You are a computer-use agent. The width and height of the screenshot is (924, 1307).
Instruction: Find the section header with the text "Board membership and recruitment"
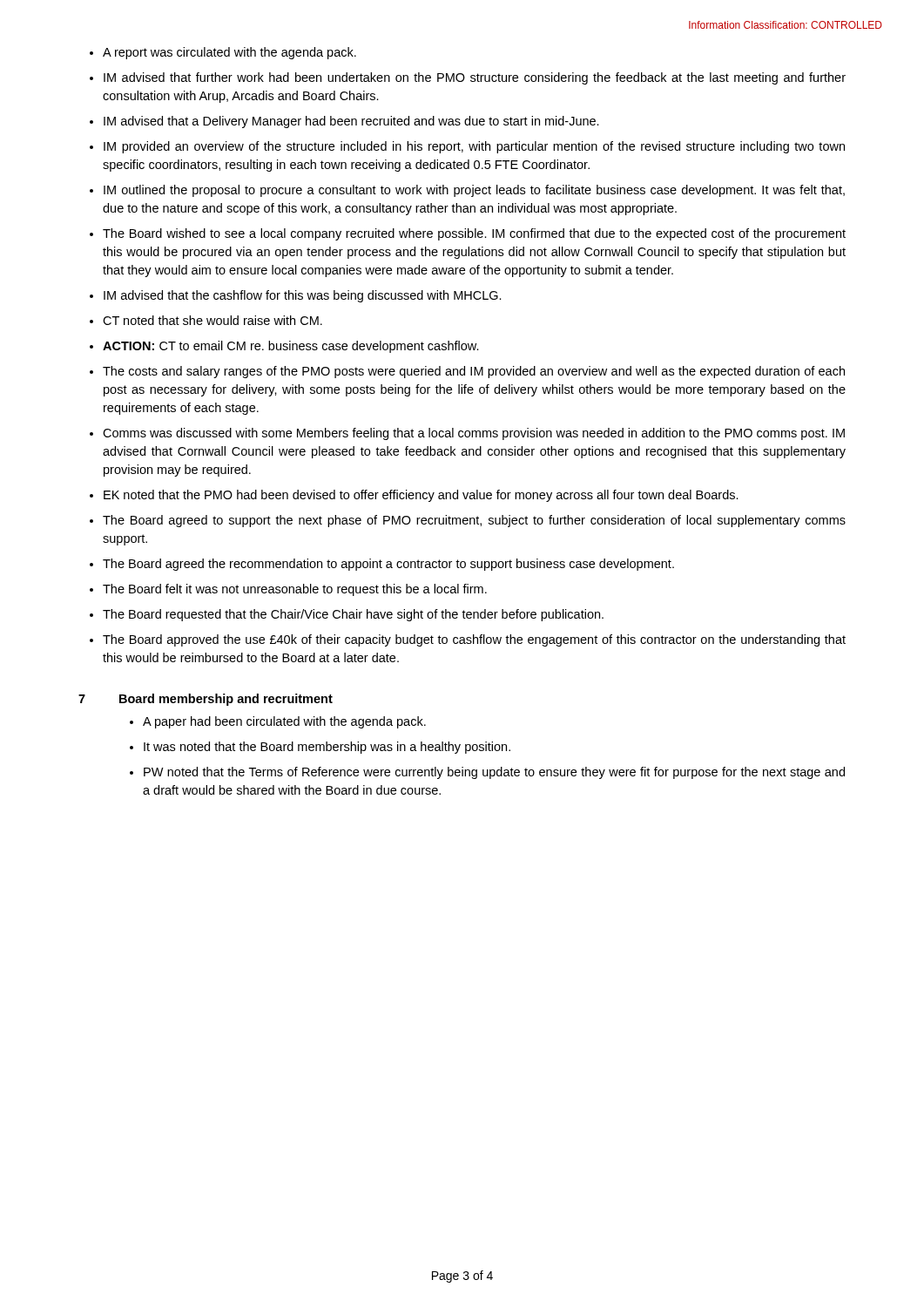coord(225,699)
